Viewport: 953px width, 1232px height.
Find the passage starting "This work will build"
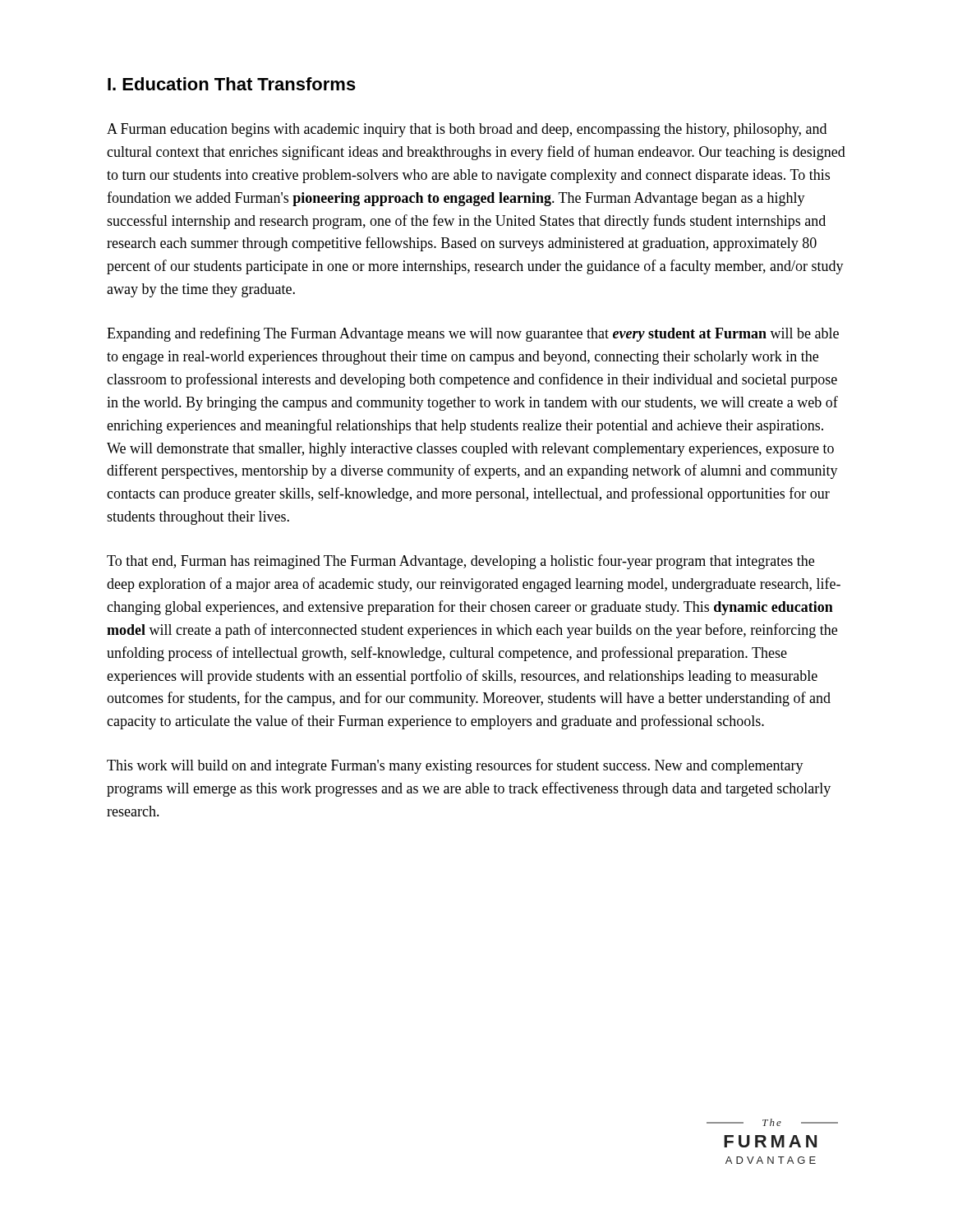(x=469, y=789)
